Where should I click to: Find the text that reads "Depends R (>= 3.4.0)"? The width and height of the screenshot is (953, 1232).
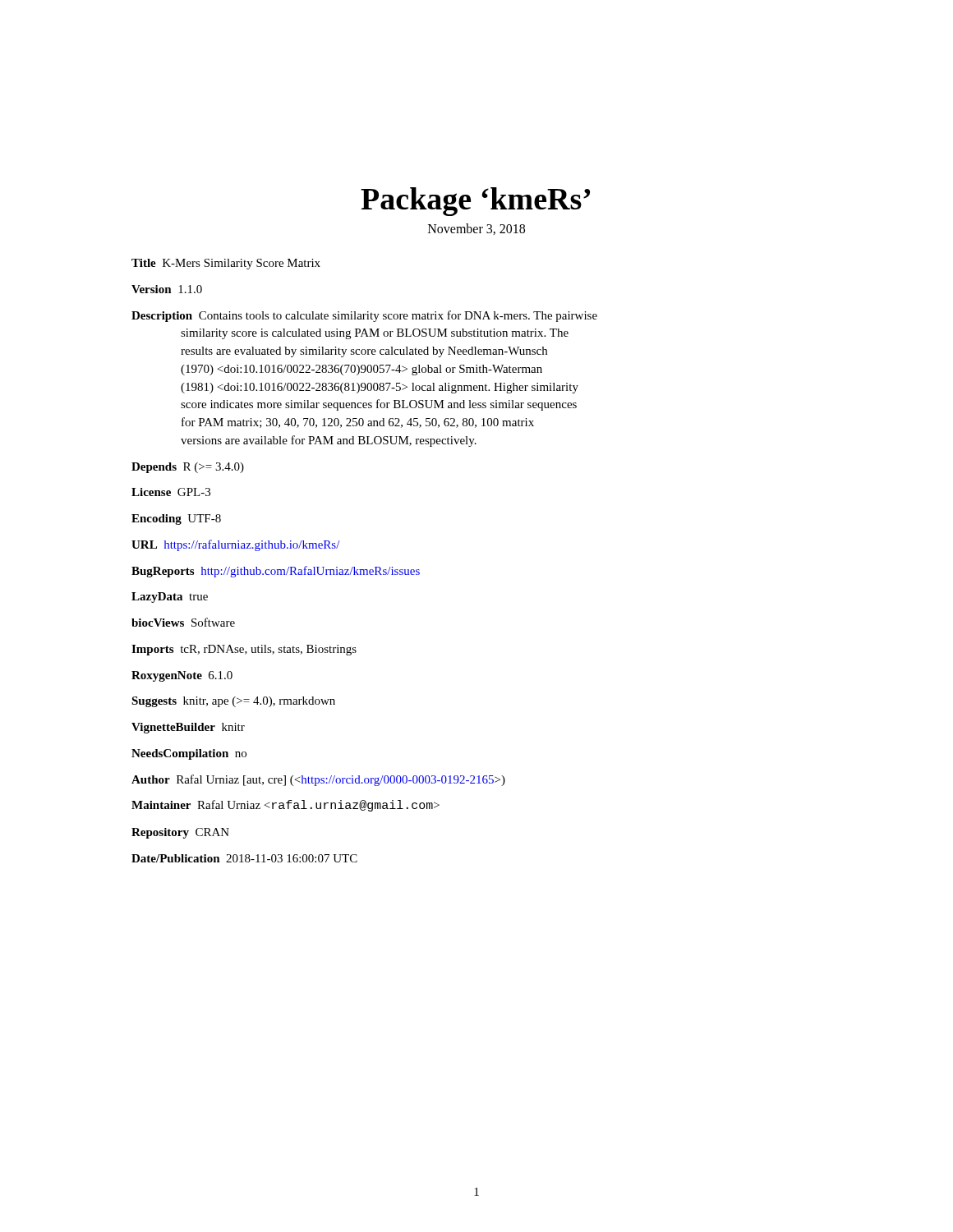[x=188, y=466]
